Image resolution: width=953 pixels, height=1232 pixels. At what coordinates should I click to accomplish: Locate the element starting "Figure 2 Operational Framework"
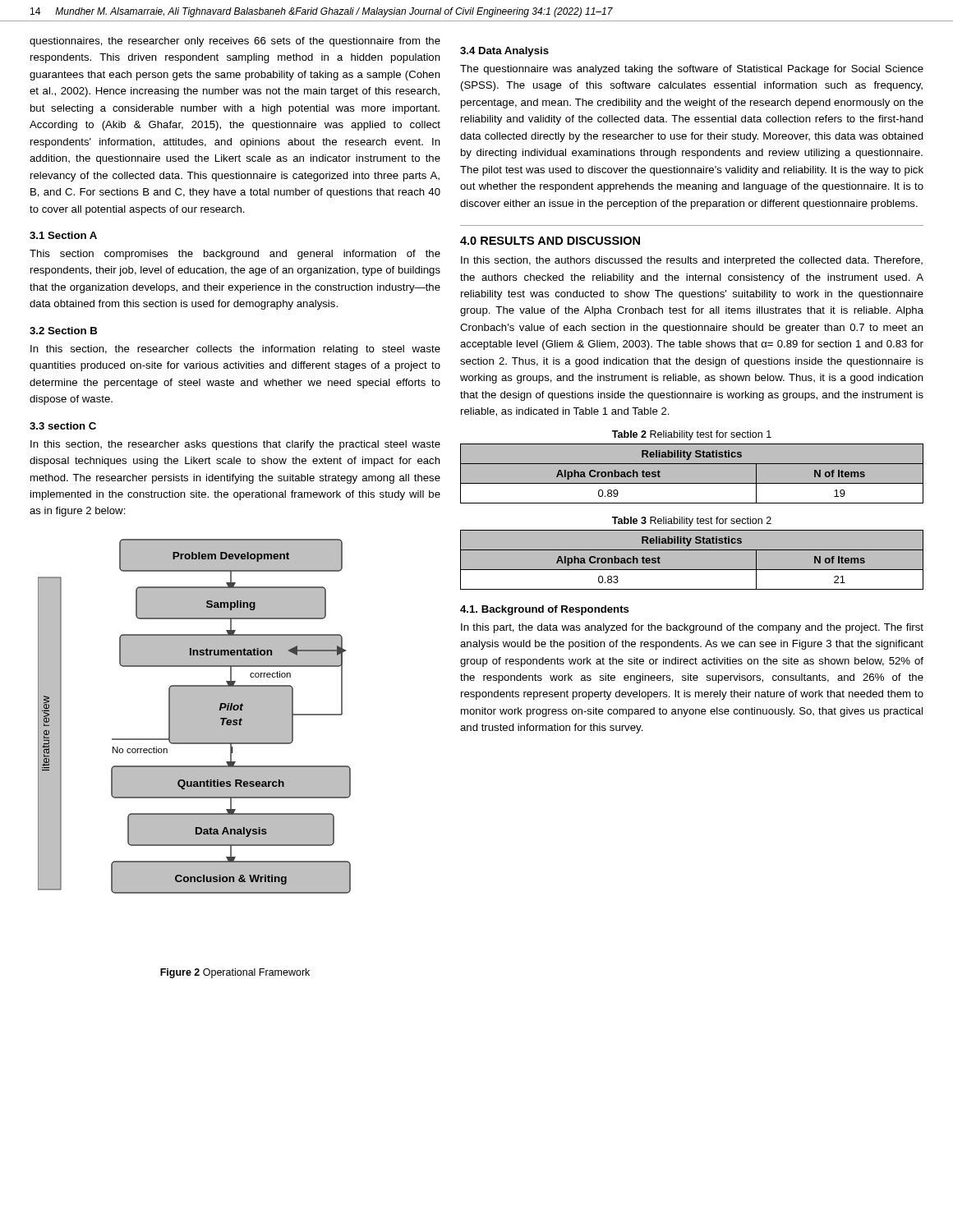[235, 972]
